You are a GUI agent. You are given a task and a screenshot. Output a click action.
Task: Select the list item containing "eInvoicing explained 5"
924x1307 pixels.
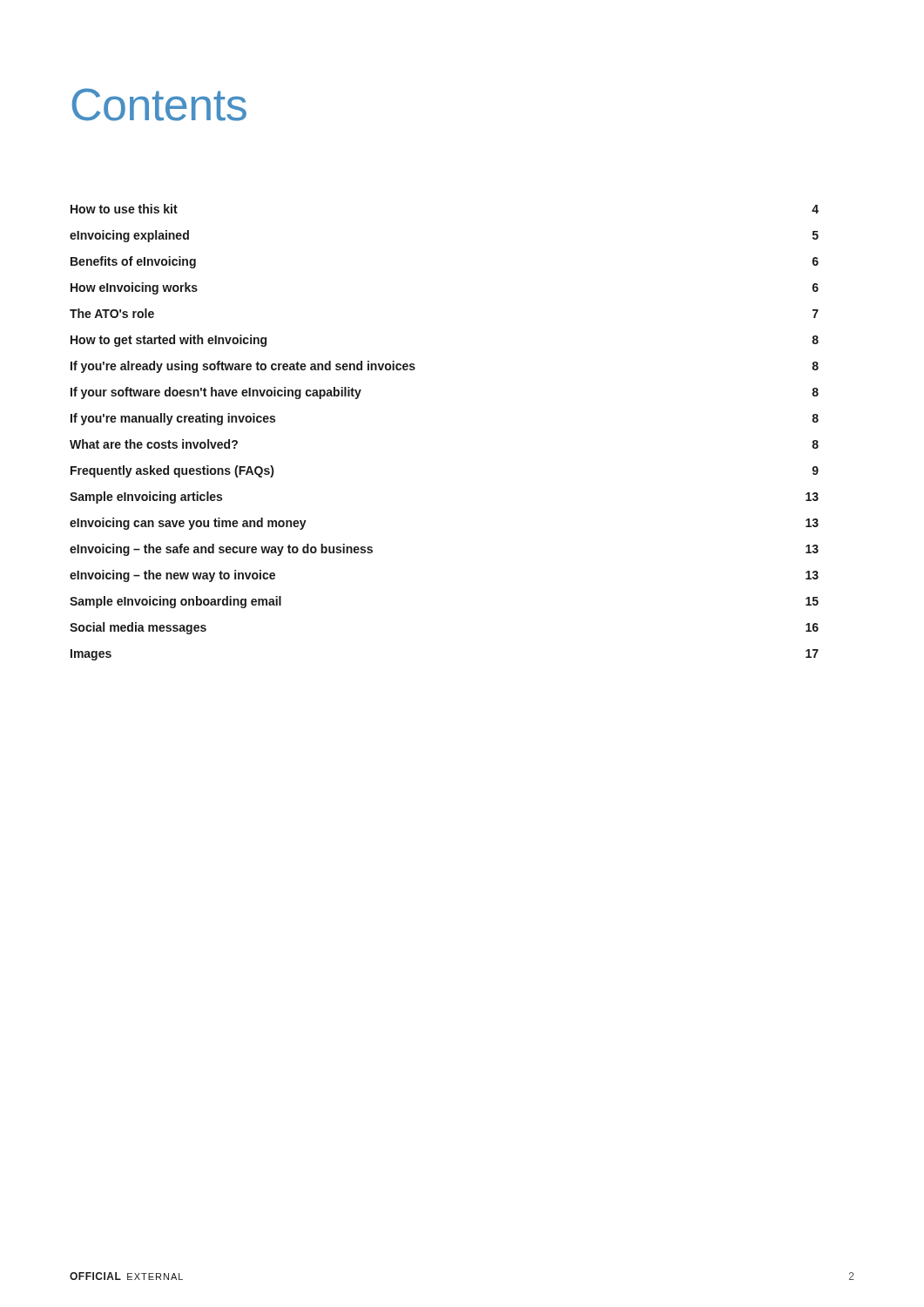[125, 236]
